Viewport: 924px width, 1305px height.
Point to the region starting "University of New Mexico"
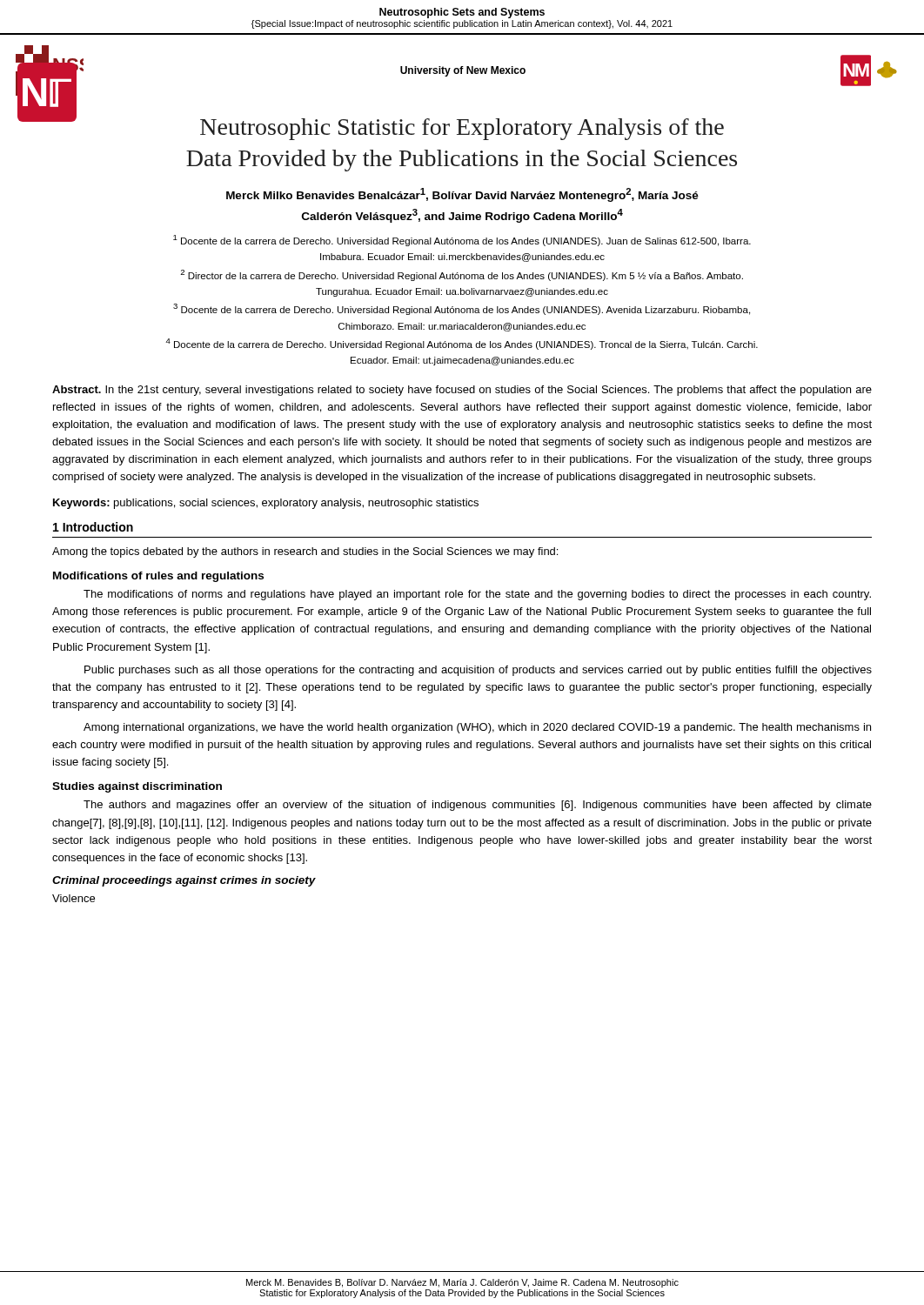pyautogui.click(x=463, y=70)
